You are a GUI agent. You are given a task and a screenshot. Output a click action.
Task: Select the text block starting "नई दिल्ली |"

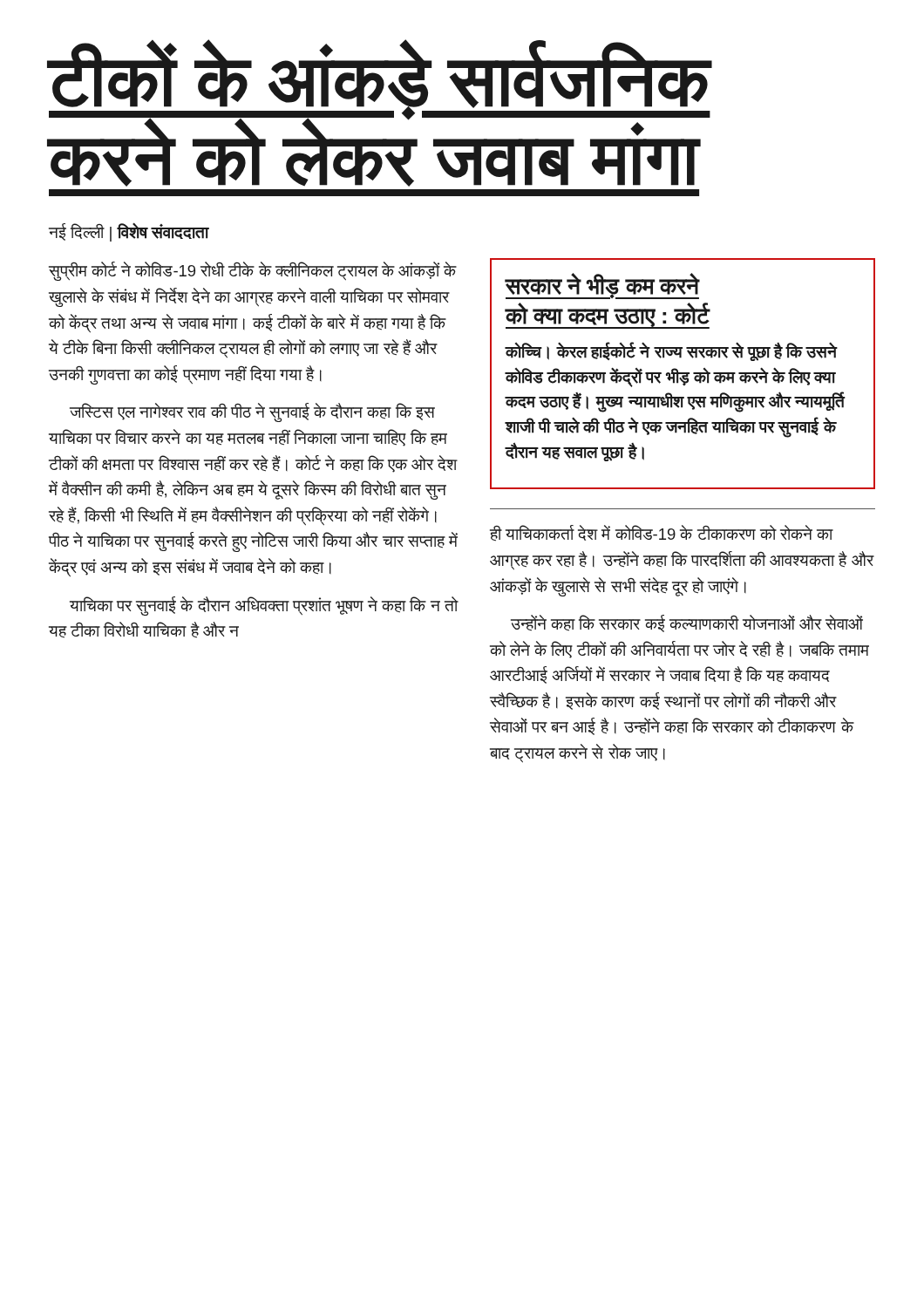point(129,232)
